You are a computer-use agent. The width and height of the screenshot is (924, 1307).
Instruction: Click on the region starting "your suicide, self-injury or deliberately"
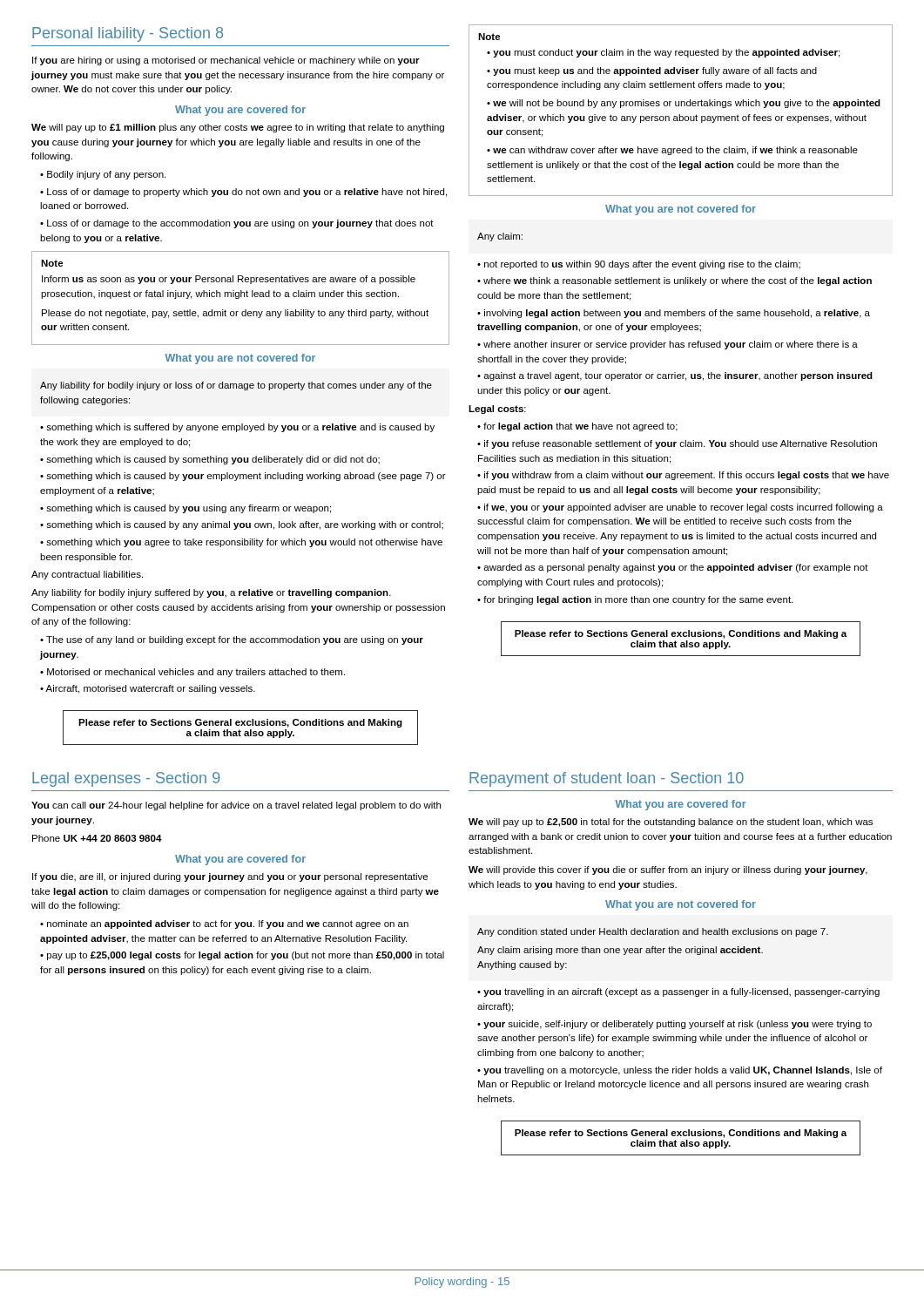click(681, 1038)
